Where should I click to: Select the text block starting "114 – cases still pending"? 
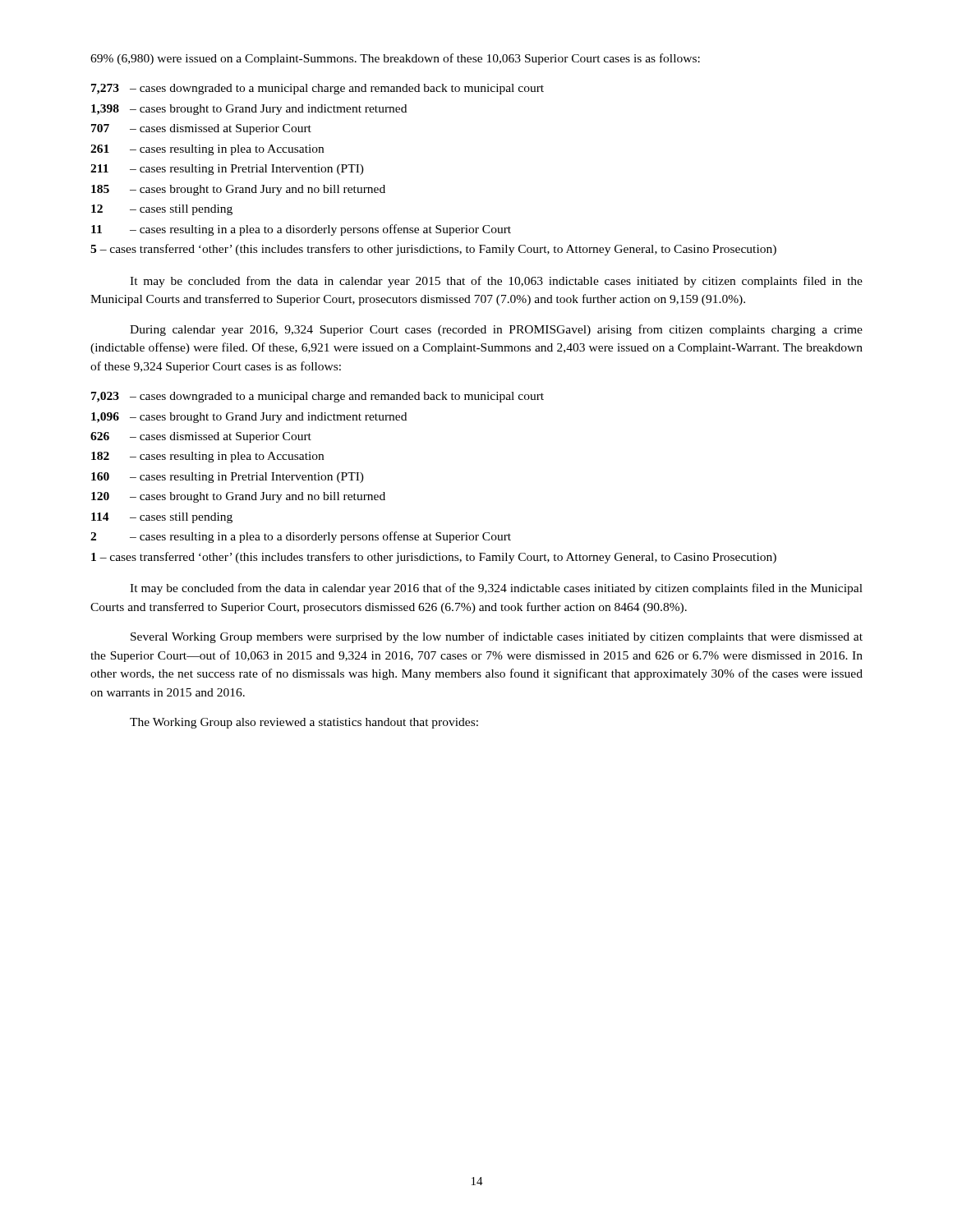(x=162, y=518)
